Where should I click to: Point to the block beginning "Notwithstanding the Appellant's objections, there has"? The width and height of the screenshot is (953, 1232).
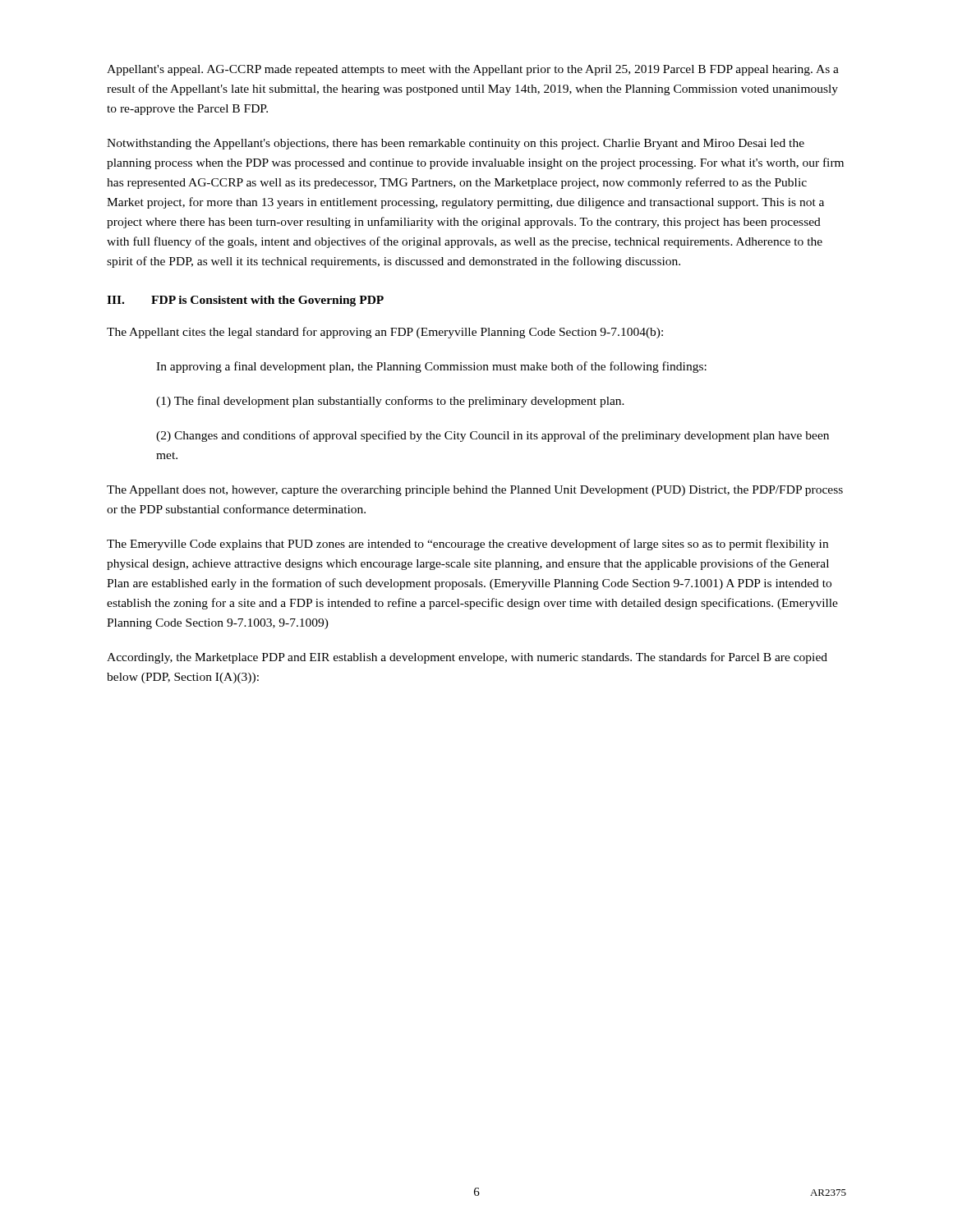[x=476, y=202]
